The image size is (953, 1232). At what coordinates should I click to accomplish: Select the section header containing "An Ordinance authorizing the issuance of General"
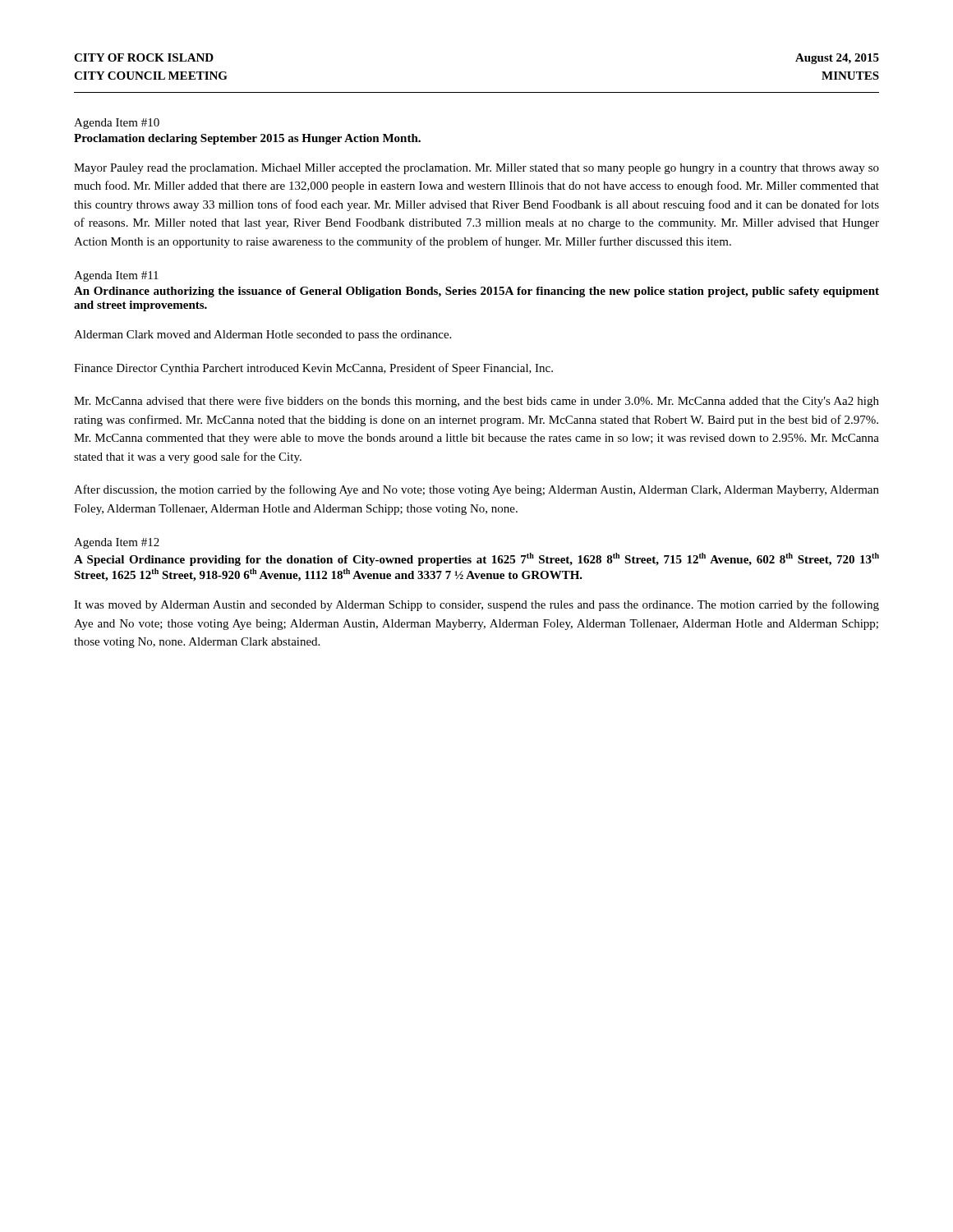[x=476, y=298]
